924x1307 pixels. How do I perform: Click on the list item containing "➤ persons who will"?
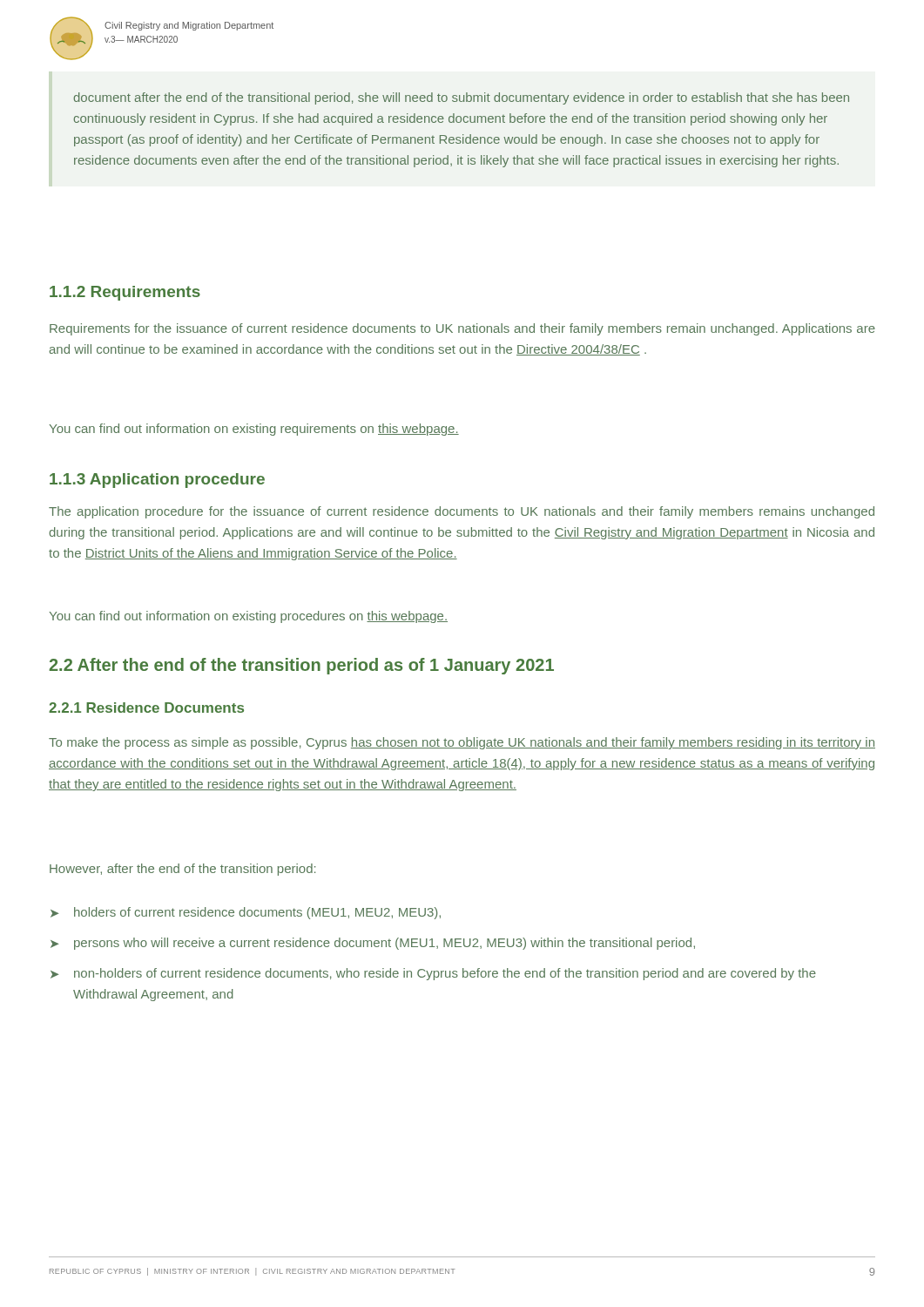(372, 943)
